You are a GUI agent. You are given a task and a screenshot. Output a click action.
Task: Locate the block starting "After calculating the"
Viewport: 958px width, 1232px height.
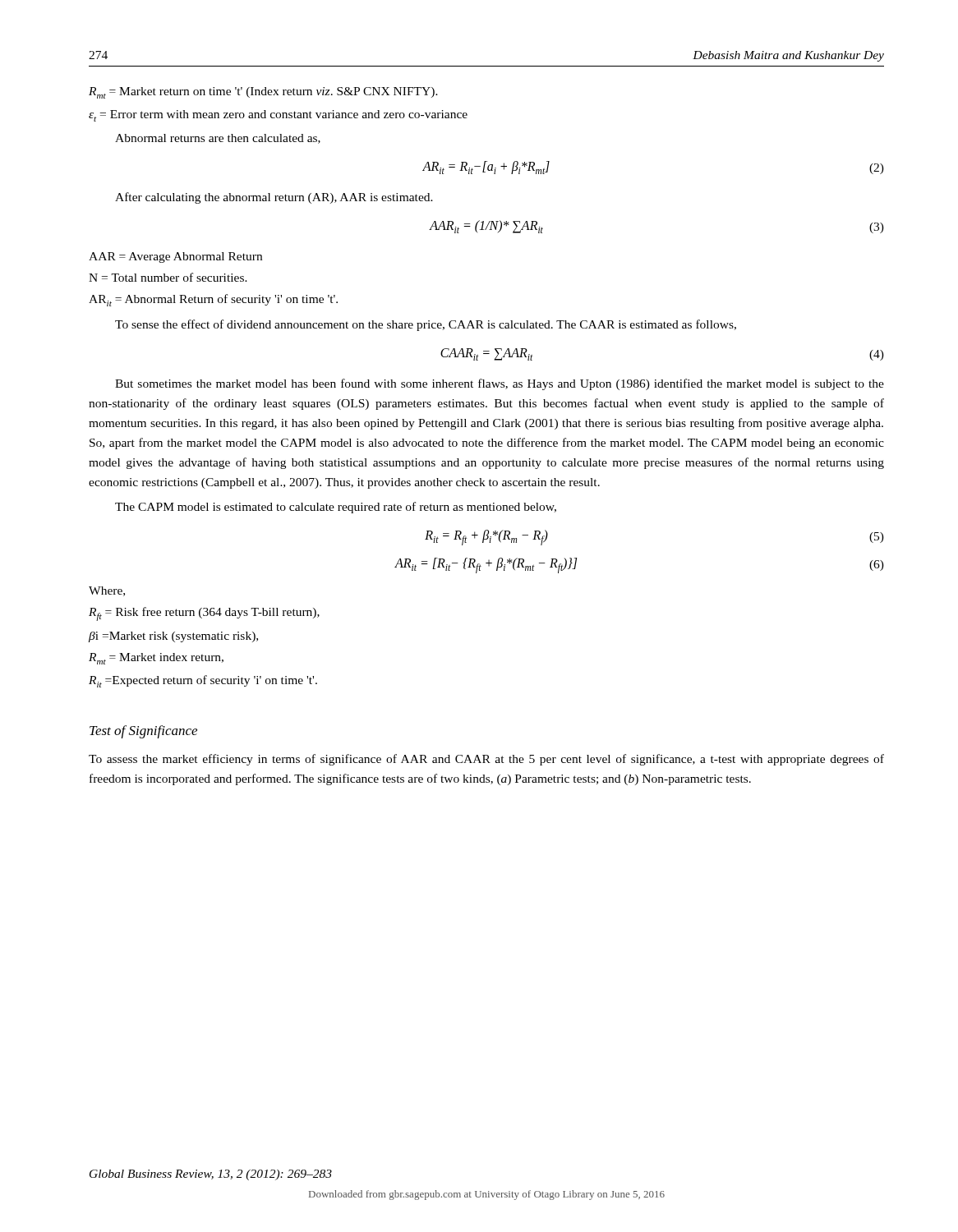tap(274, 197)
